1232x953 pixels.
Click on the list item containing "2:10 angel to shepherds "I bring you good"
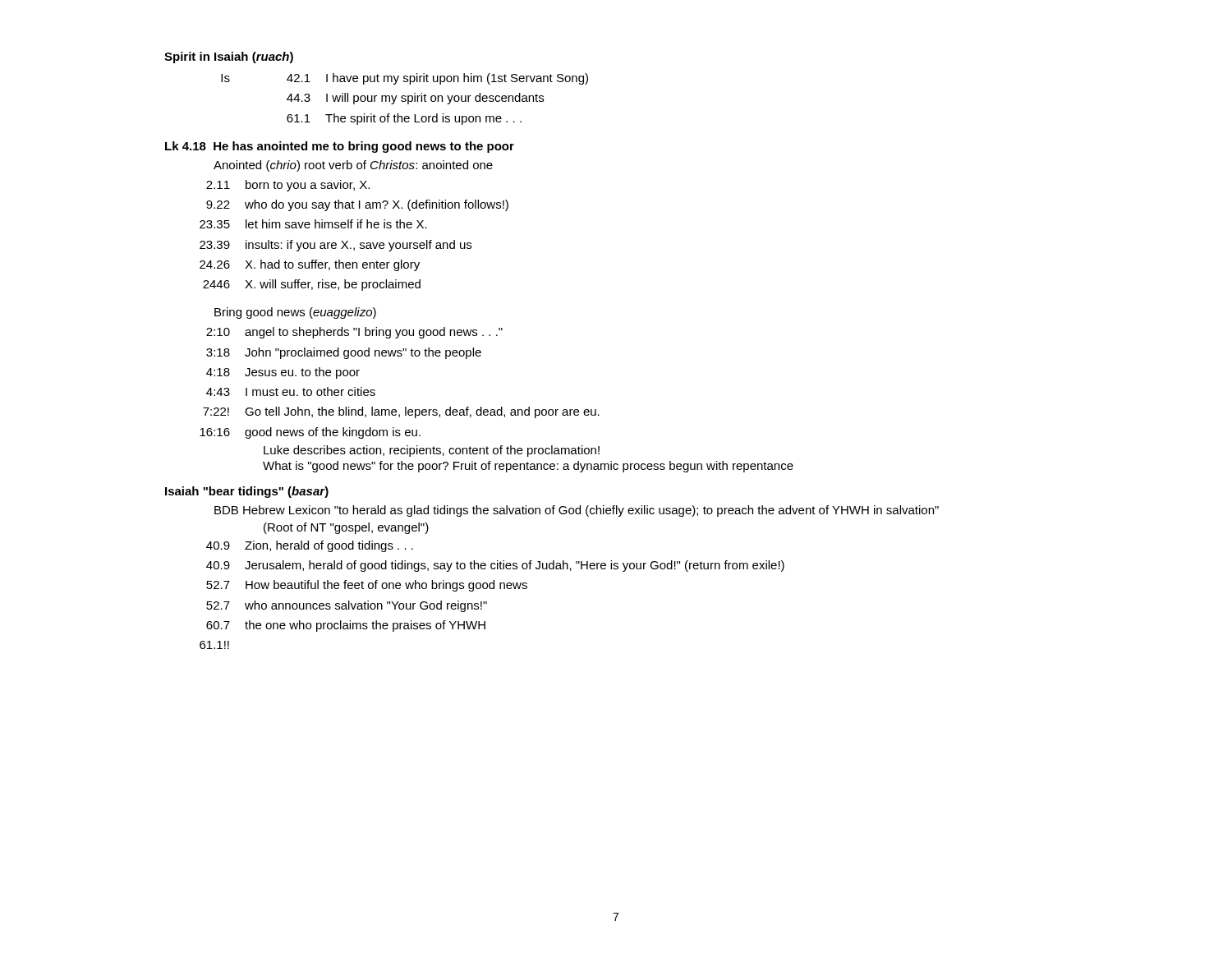354,333
